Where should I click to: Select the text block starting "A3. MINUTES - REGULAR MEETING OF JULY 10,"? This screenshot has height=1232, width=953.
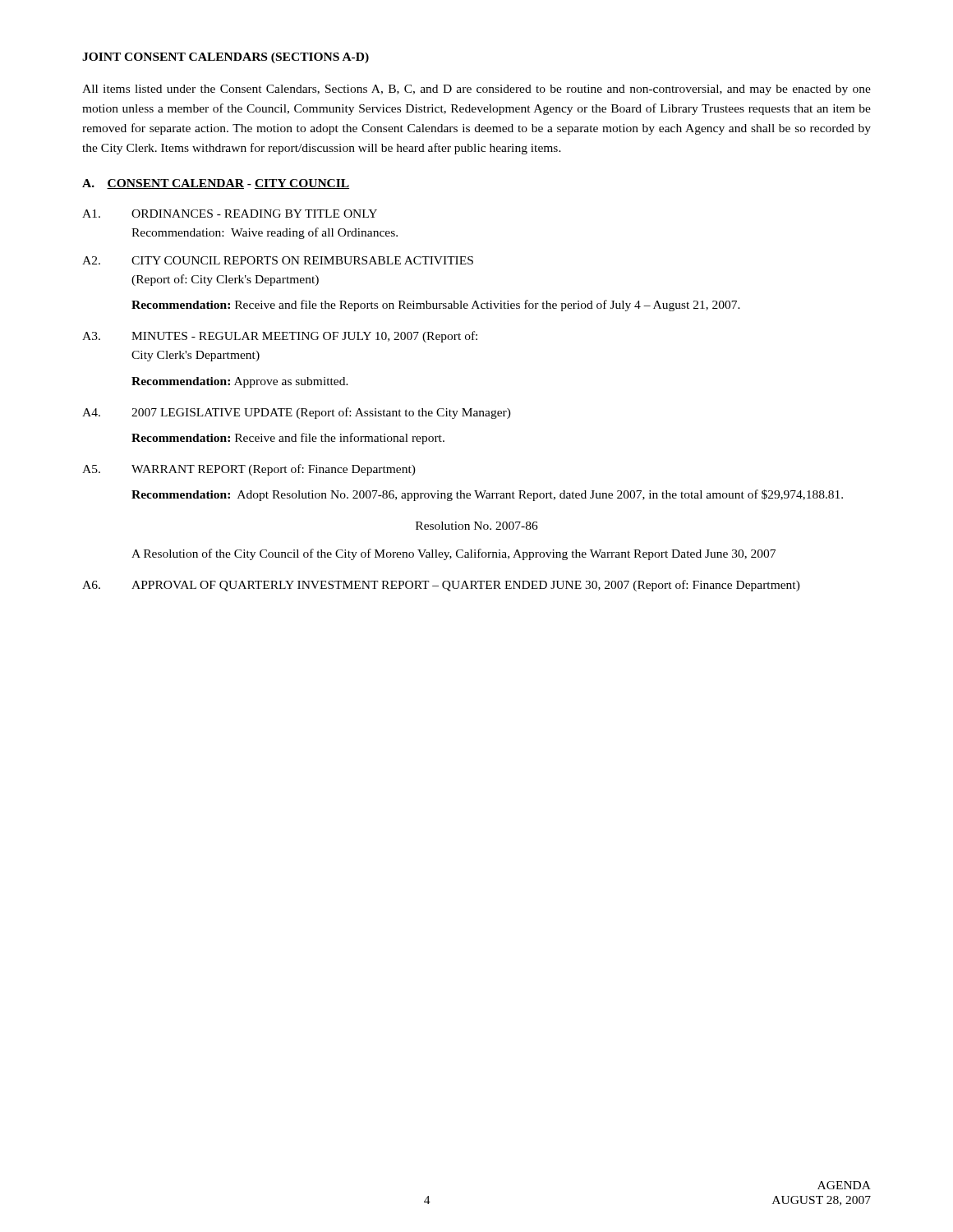coord(280,337)
